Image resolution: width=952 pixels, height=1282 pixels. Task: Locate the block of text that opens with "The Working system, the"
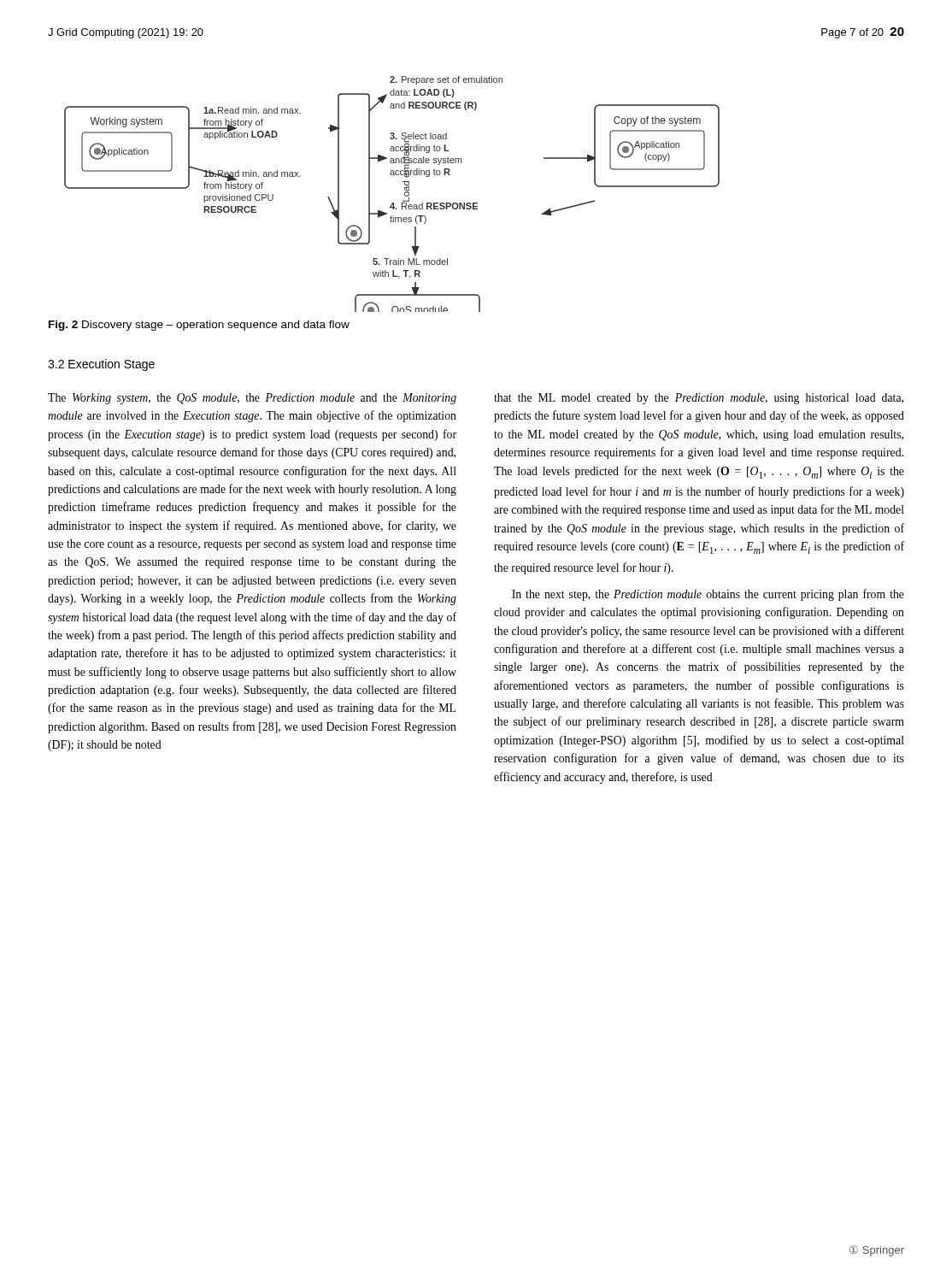point(252,572)
